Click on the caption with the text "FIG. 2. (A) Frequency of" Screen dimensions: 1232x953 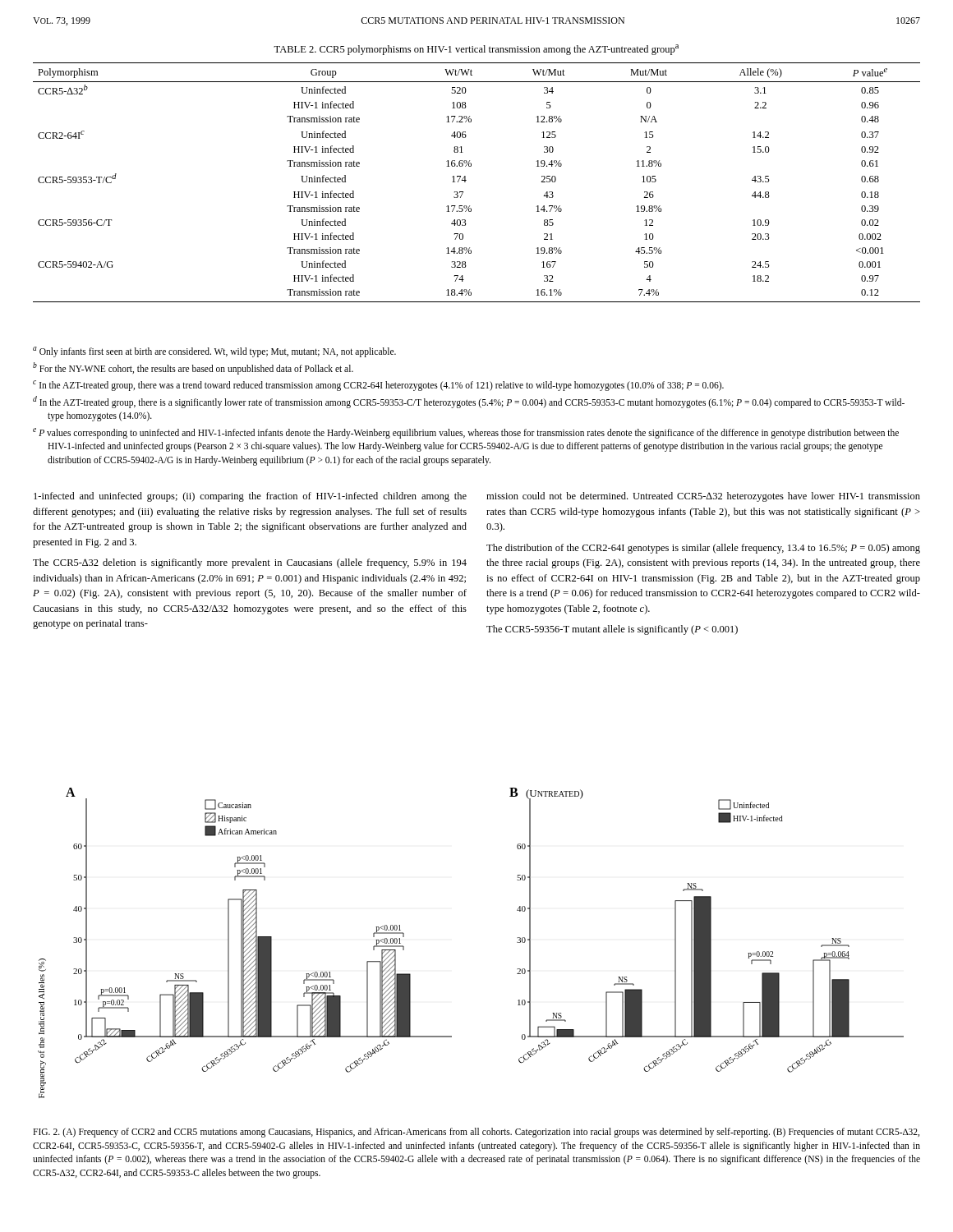click(x=476, y=1152)
